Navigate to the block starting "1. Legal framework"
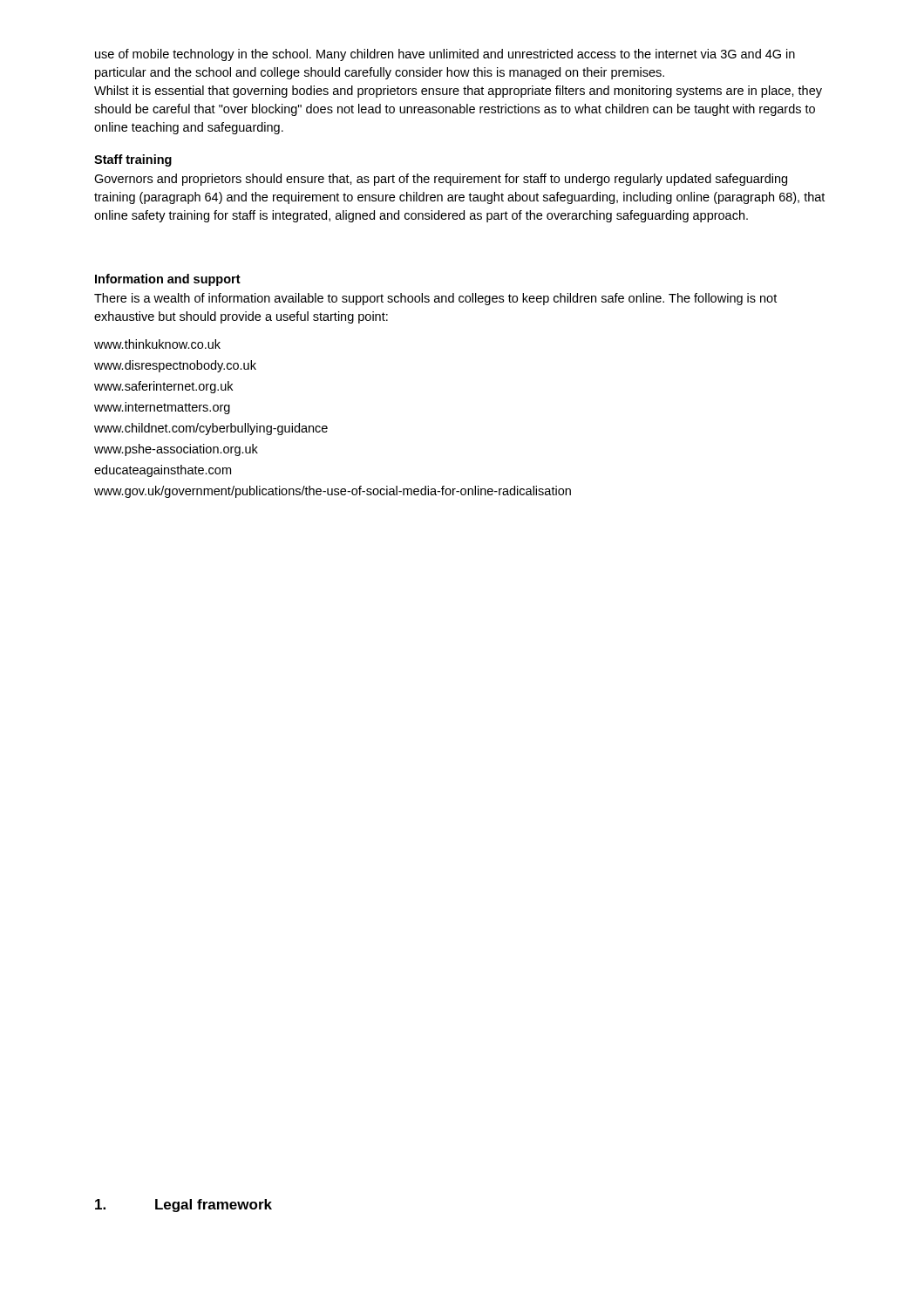Viewport: 924px width, 1308px height. 183,1205
